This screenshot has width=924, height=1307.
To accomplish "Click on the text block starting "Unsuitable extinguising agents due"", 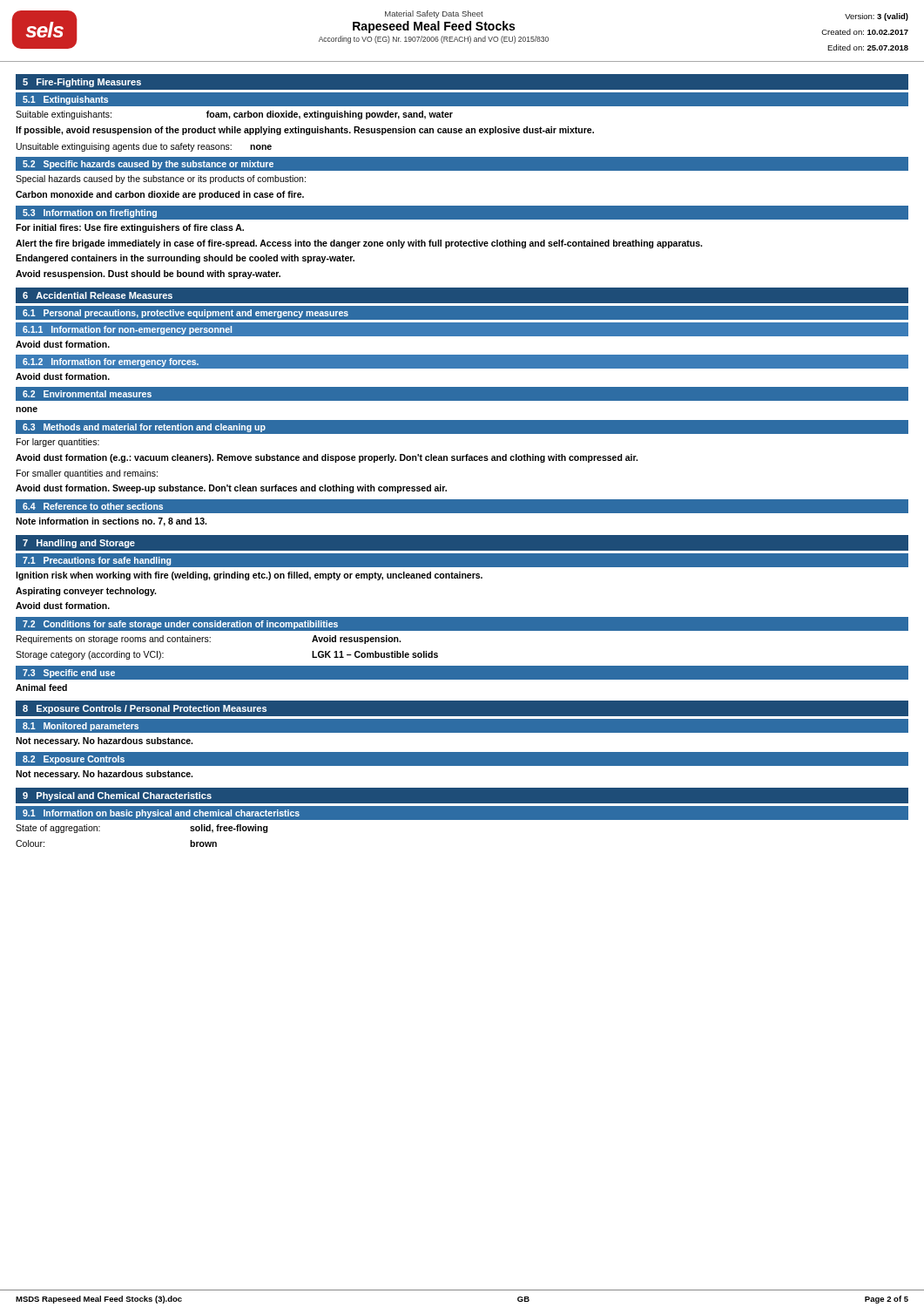I will 144,146.
